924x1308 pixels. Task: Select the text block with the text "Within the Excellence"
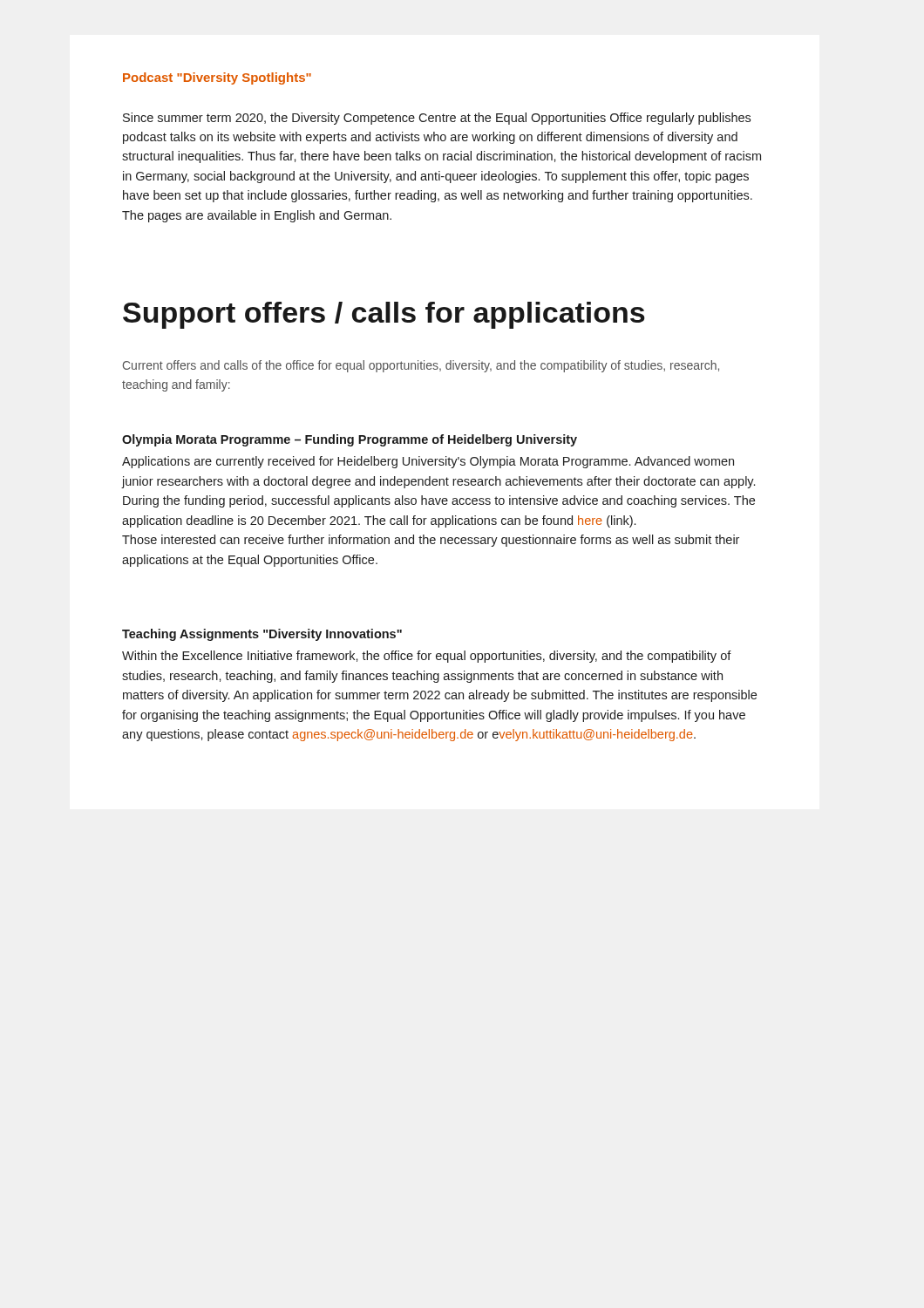(445, 695)
